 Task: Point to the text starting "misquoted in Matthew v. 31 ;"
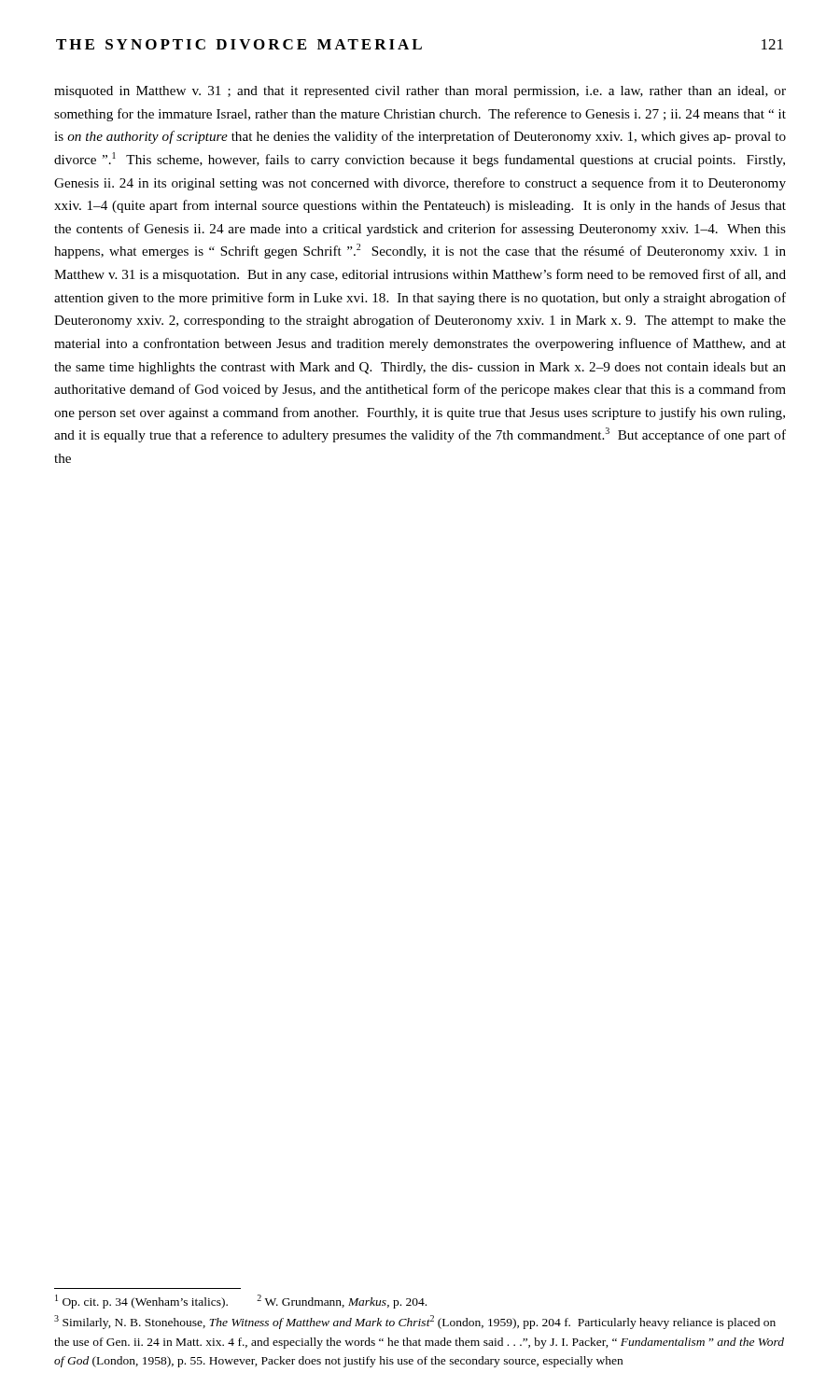(x=420, y=275)
